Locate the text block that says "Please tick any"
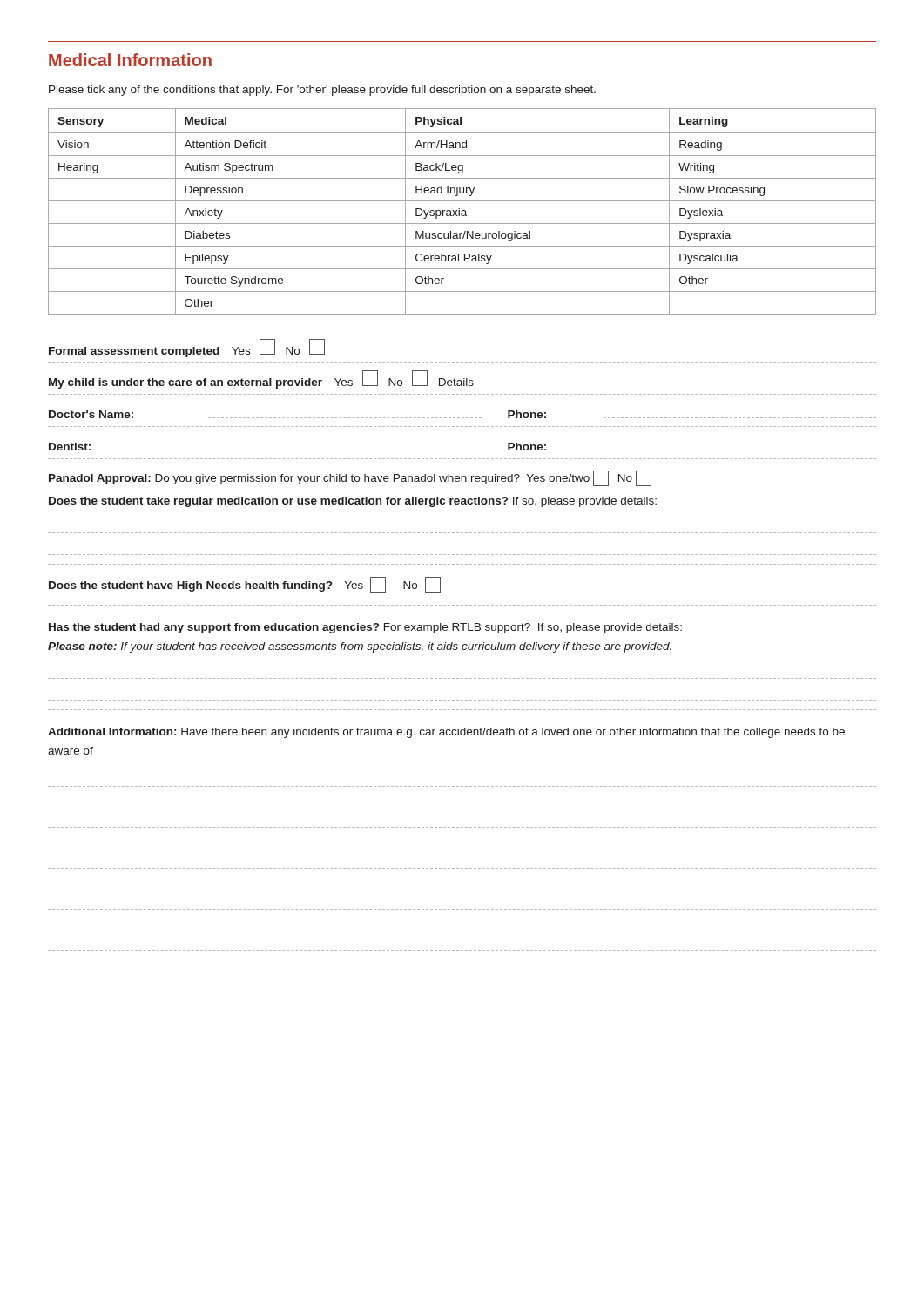 [462, 89]
